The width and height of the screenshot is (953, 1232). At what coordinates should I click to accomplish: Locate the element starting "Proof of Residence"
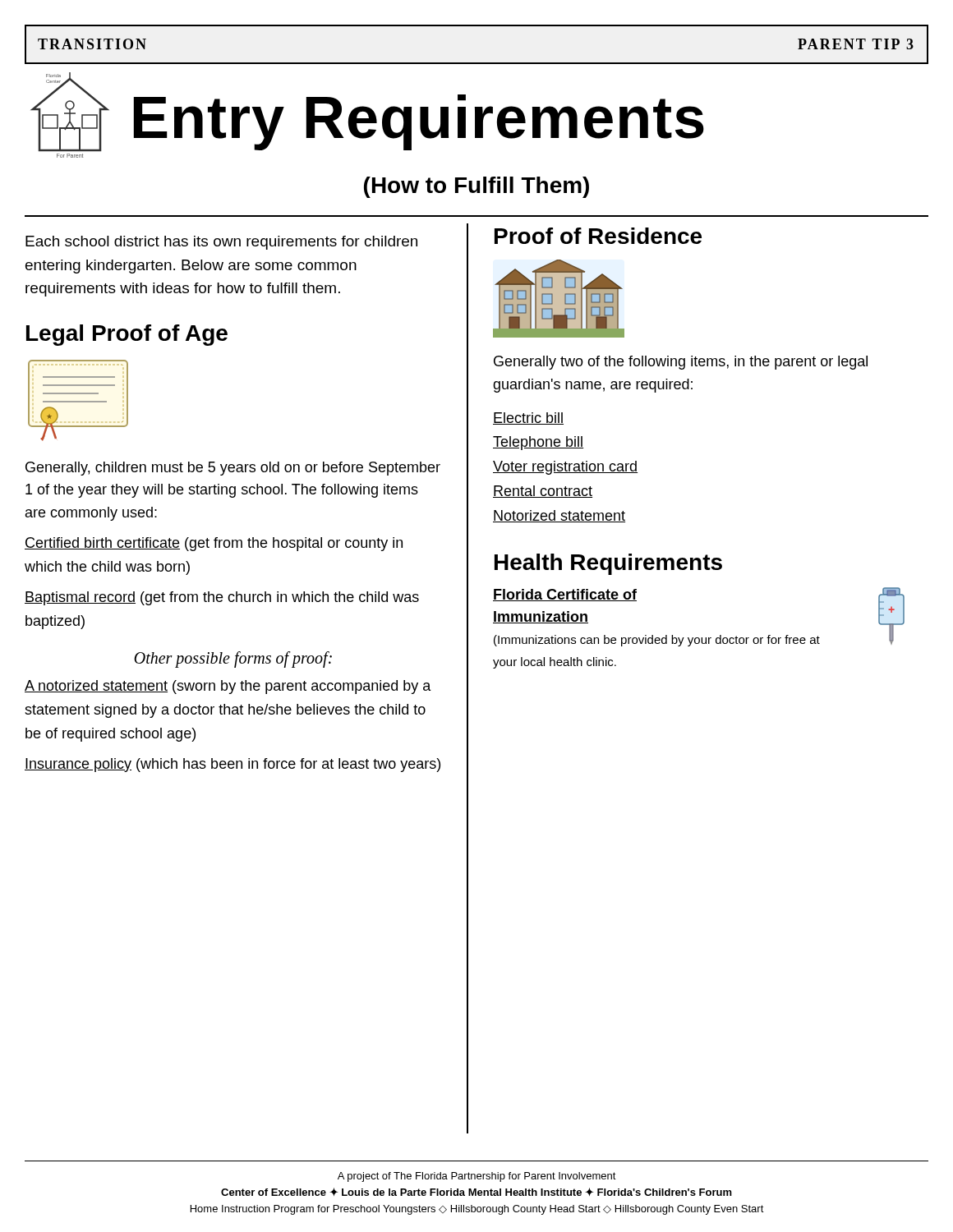598,236
